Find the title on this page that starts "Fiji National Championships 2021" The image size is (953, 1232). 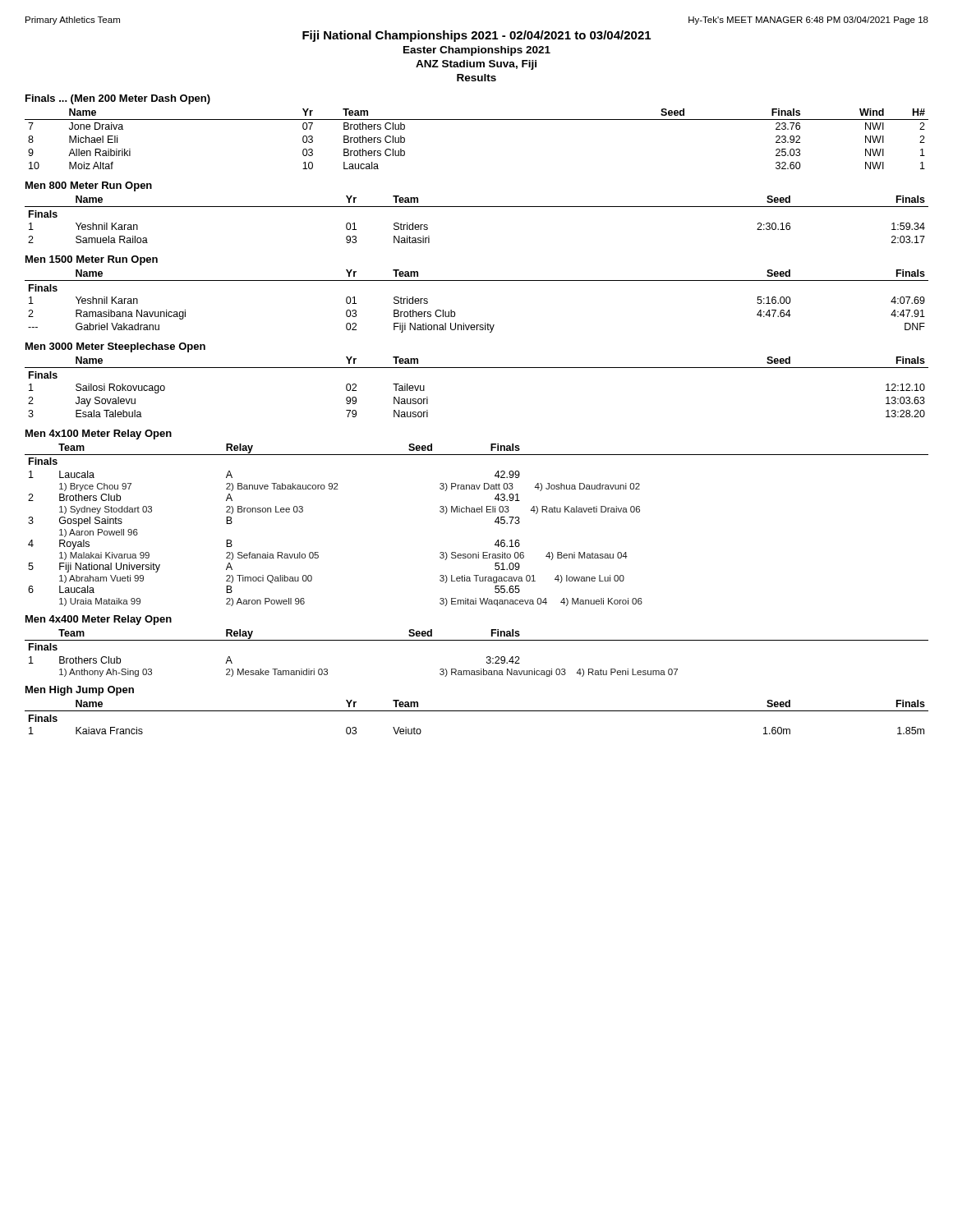point(476,35)
